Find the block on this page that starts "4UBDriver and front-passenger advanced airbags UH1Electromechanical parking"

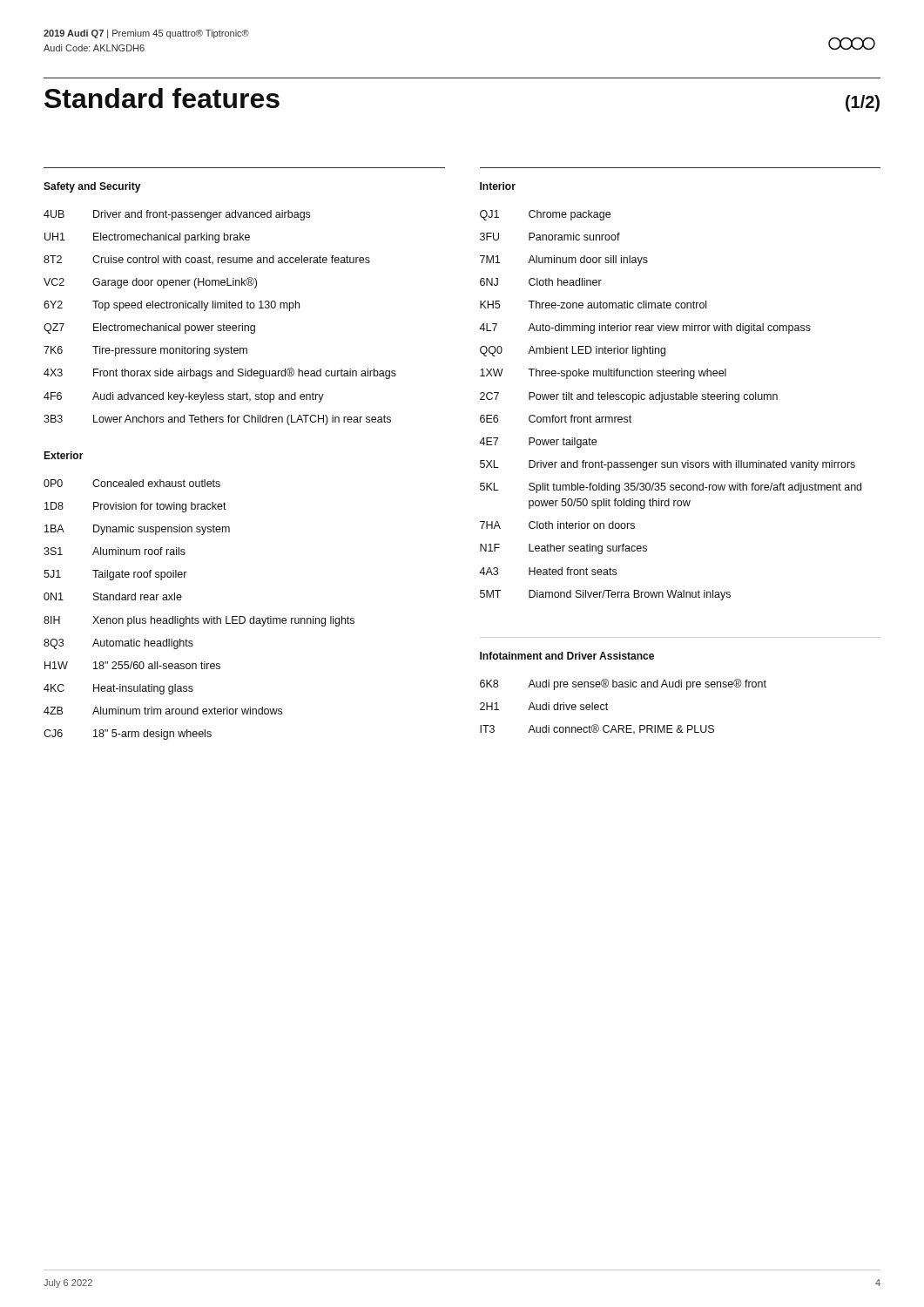tap(244, 316)
